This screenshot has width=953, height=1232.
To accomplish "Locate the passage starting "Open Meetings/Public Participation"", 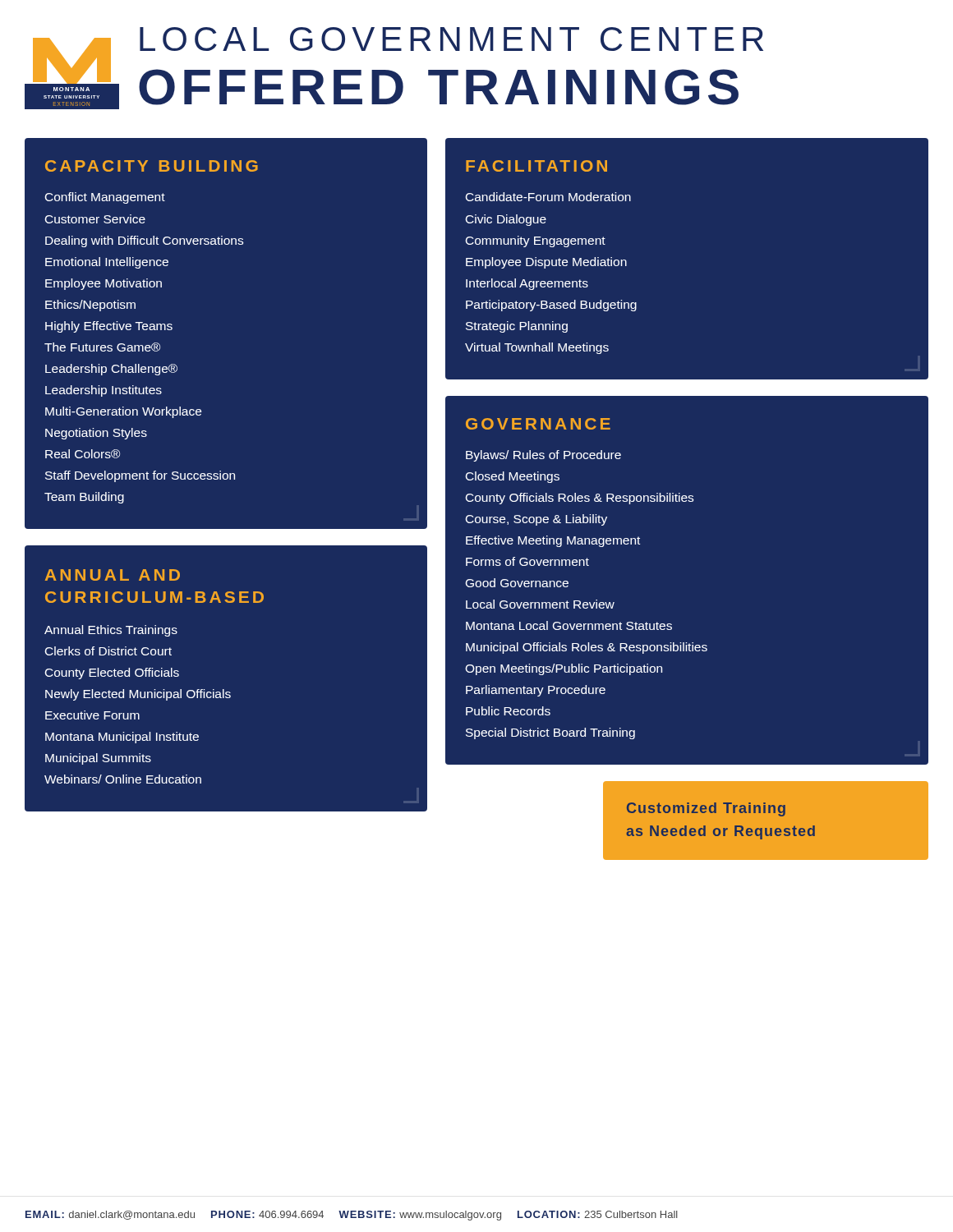I will [564, 668].
